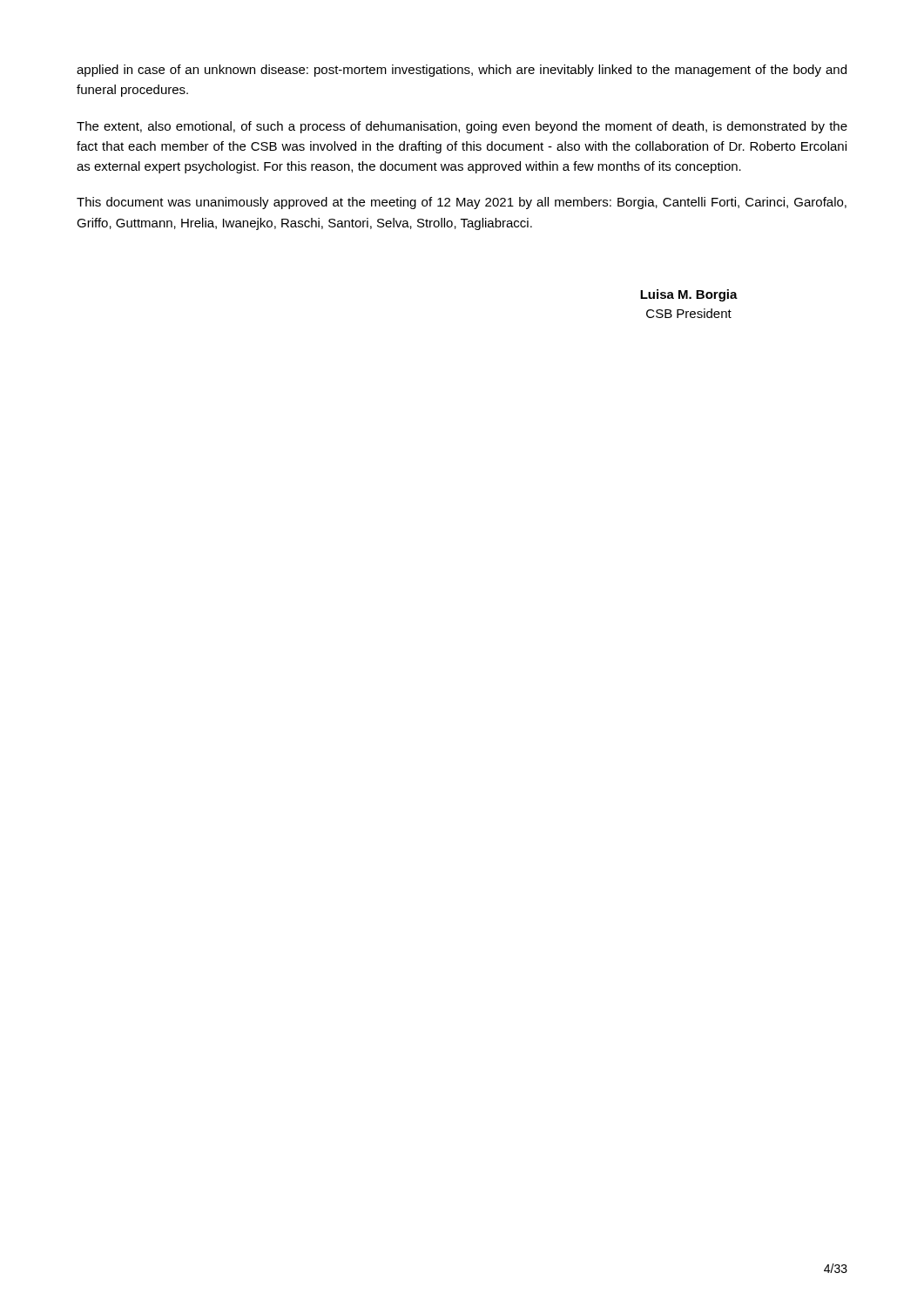This screenshot has width=924, height=1307.
Task: Locate the element starting "This document was unanimously approved at"
Action: point(462,212)
